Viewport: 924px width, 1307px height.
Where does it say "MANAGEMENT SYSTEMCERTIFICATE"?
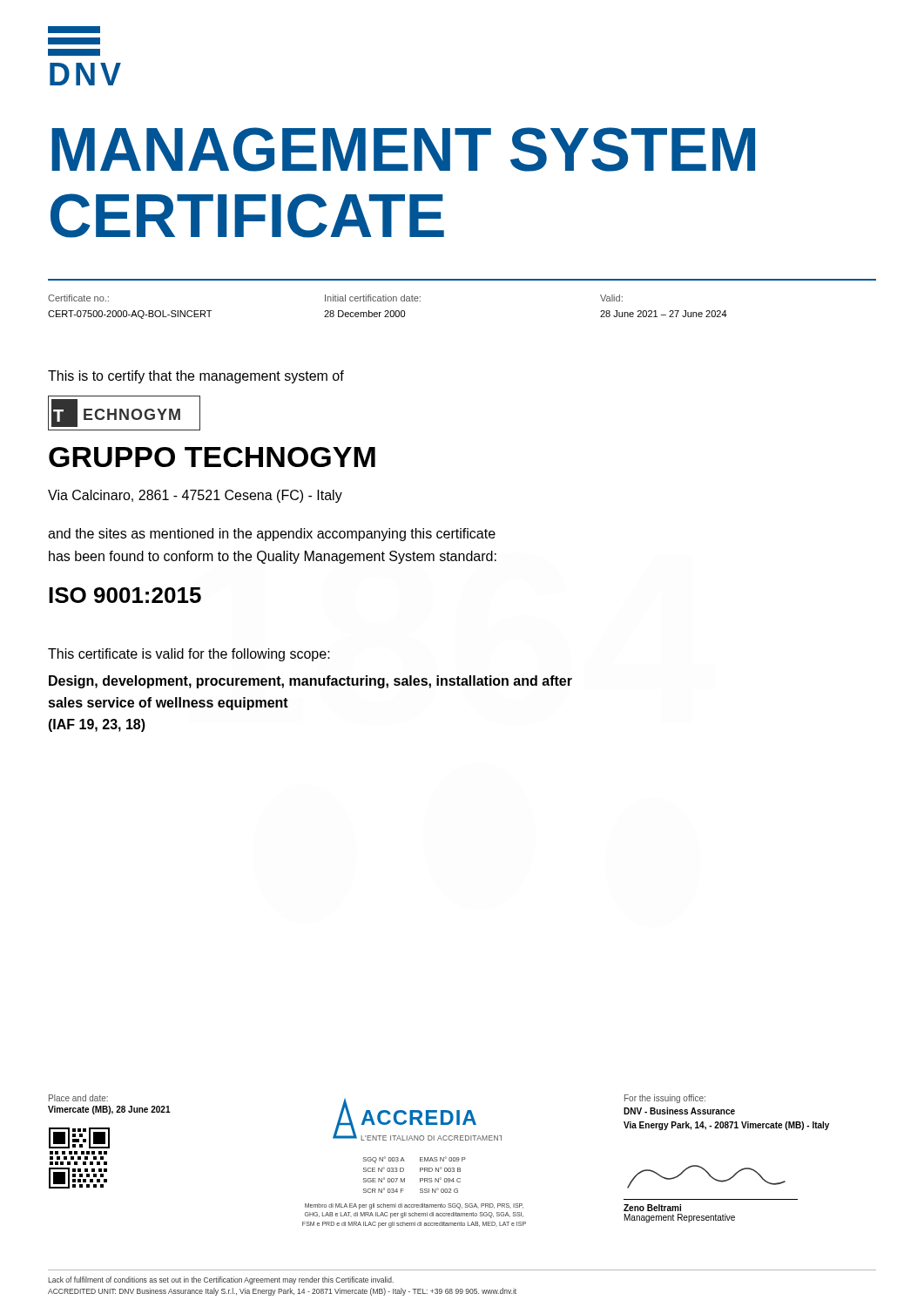[404, 184]
